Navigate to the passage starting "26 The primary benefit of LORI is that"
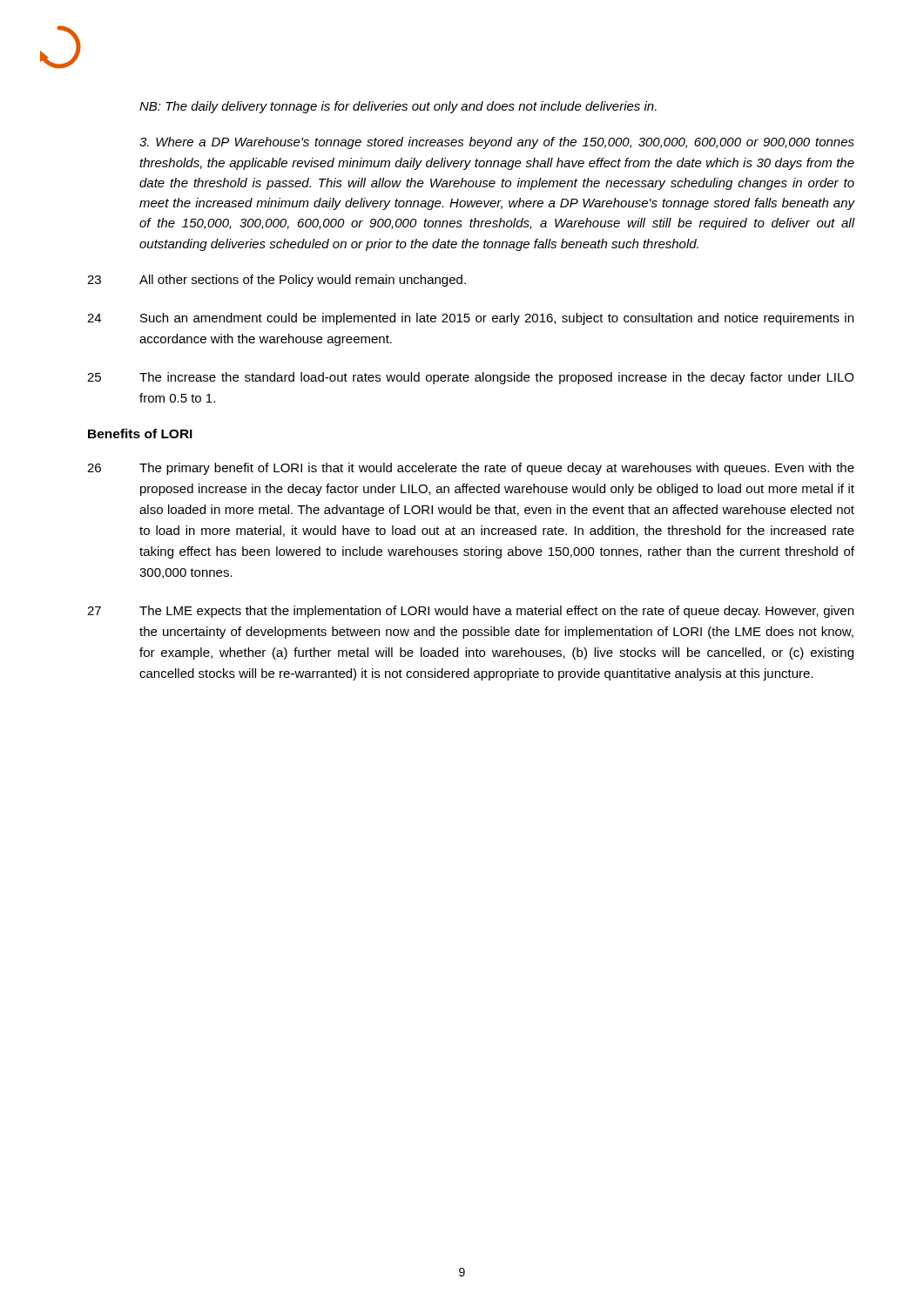 click(471, 520)
